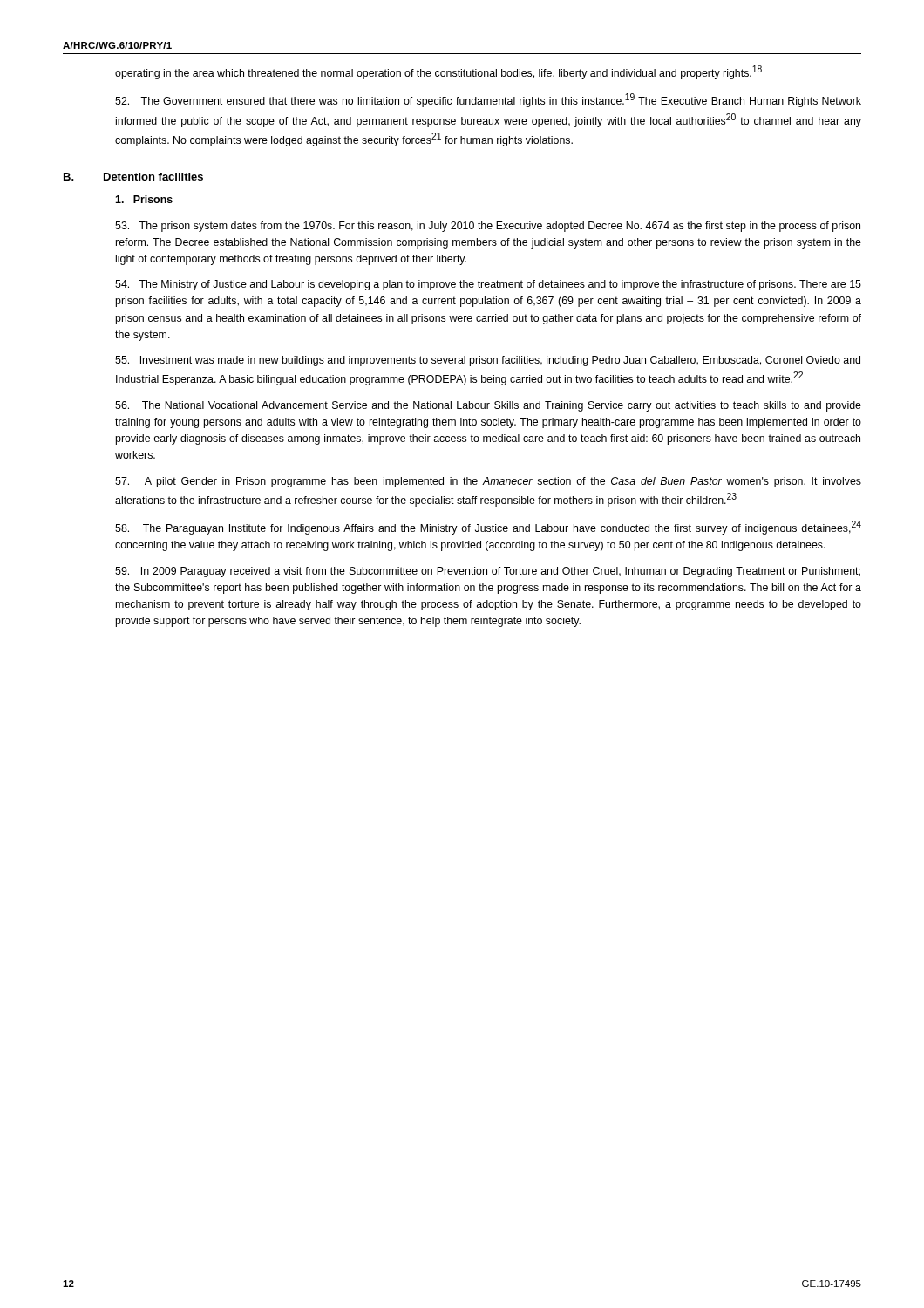Navigate to the text starting "In 2009 Paraguay received a visit from"
Screen dimensions: 1308x924
[x=488, y=597]
